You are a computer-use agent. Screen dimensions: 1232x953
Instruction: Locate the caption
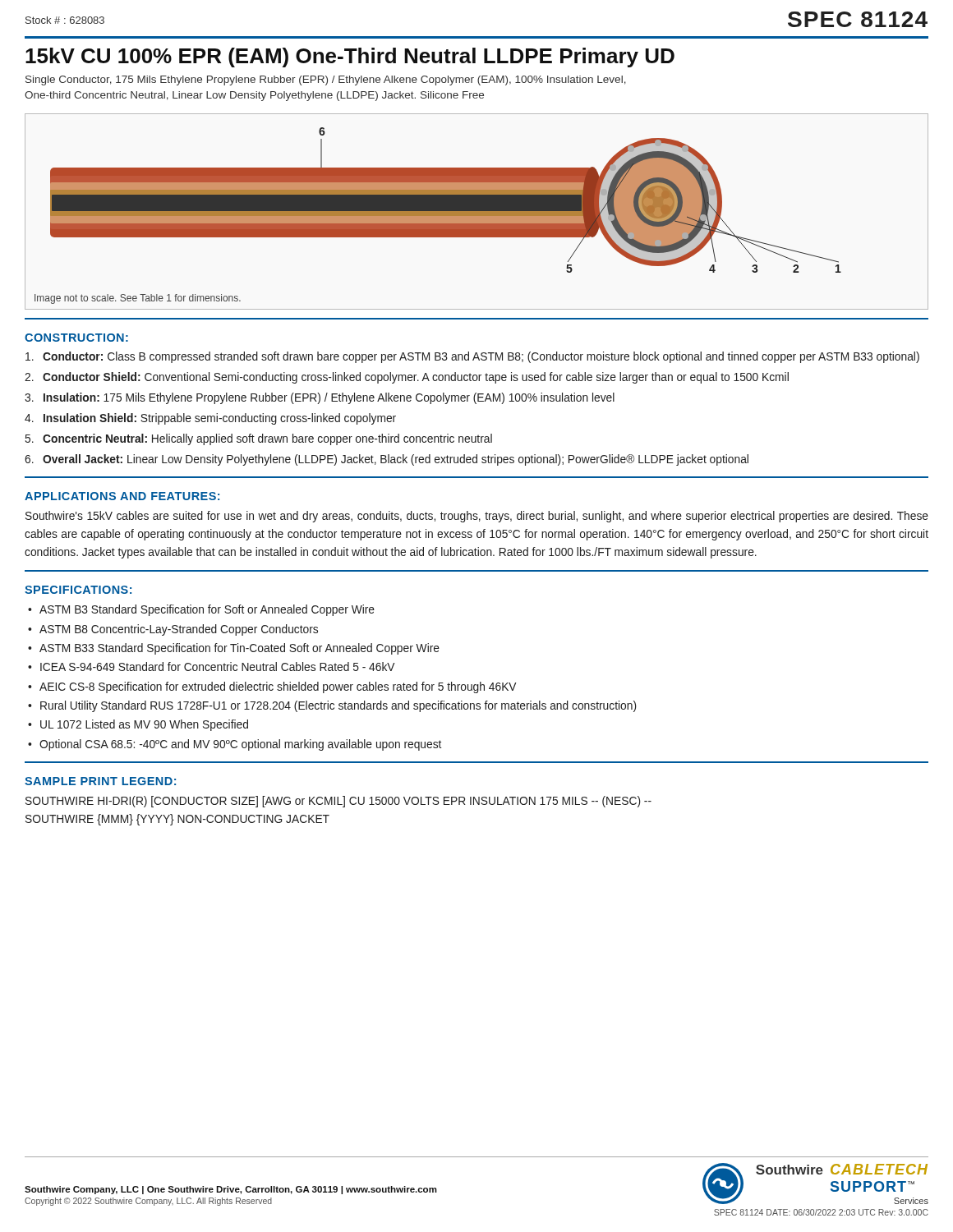point(137,298)
